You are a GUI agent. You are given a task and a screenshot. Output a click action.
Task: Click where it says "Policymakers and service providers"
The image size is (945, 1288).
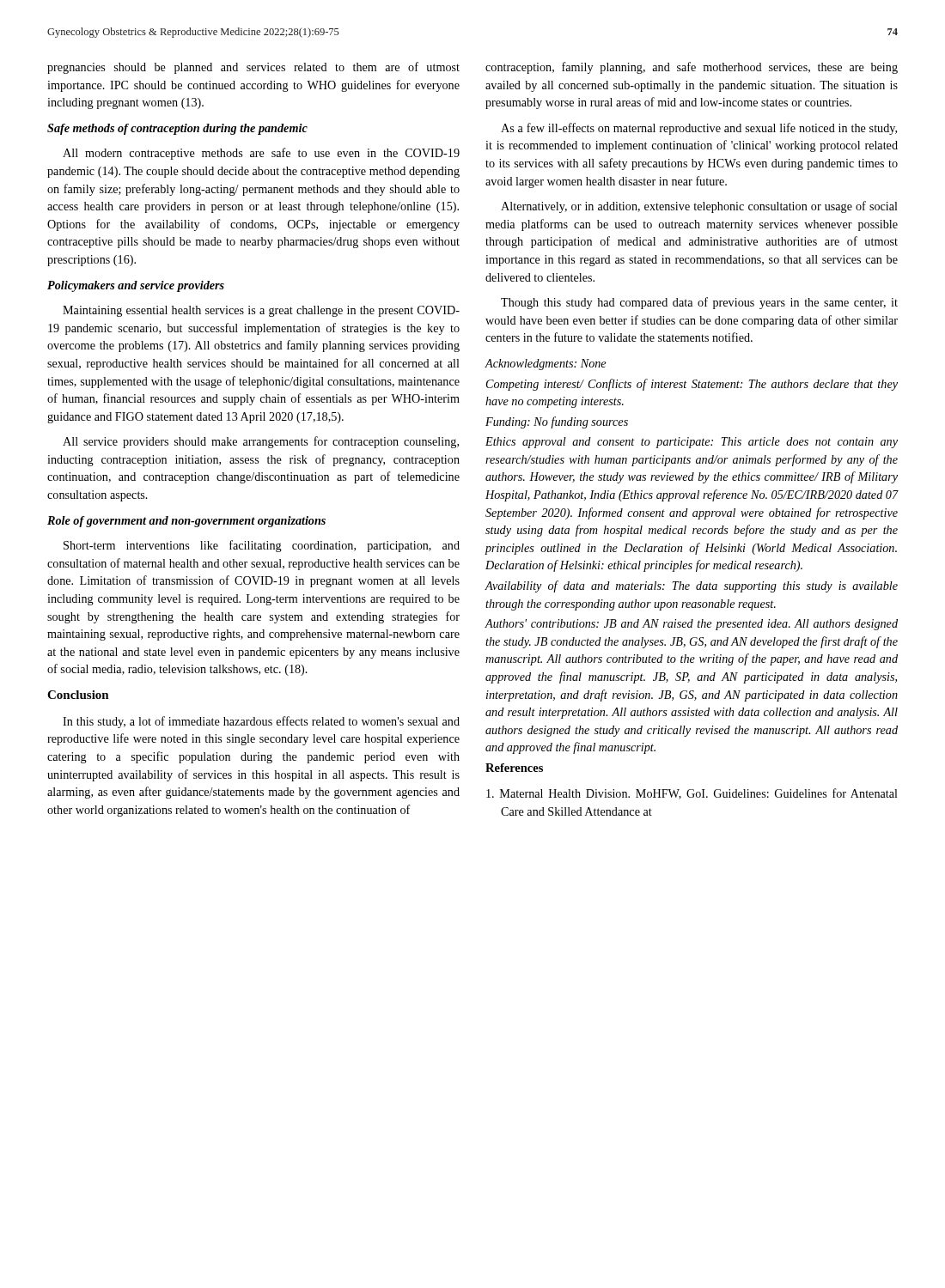[136, 286]
